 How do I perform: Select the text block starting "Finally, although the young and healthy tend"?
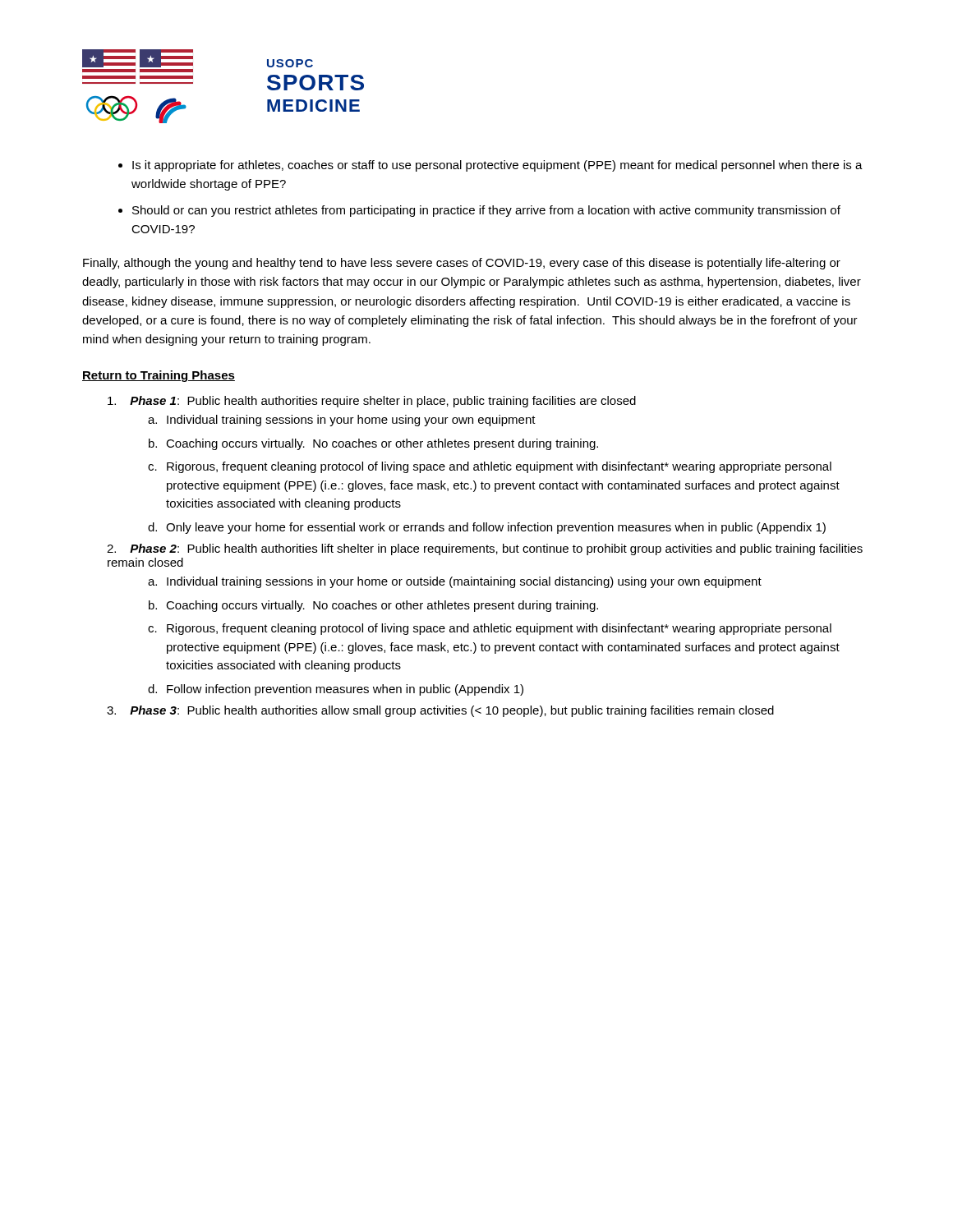pyautogui.click(x=471, y=301)
